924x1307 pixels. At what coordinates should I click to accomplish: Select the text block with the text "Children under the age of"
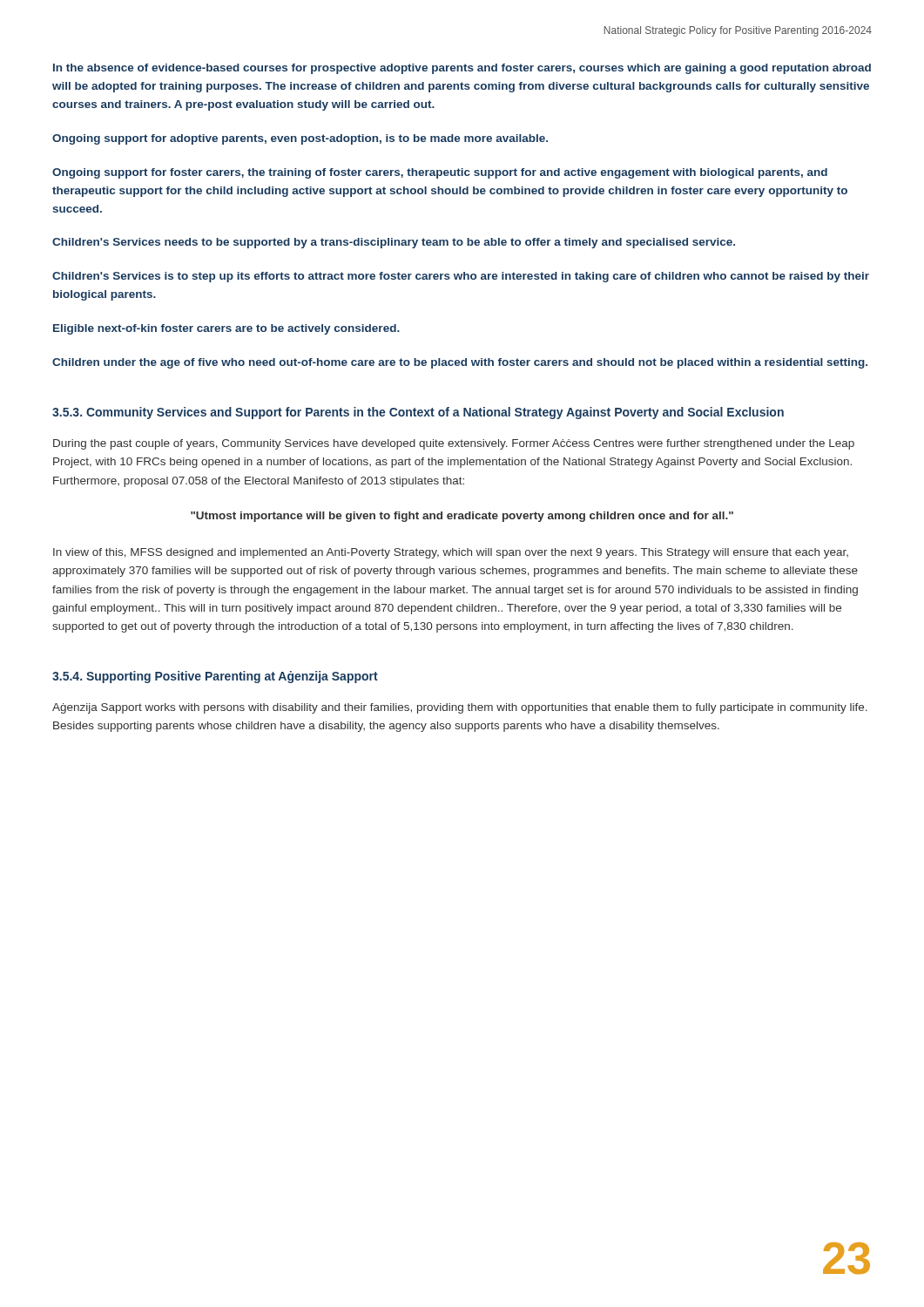point(460,362)
